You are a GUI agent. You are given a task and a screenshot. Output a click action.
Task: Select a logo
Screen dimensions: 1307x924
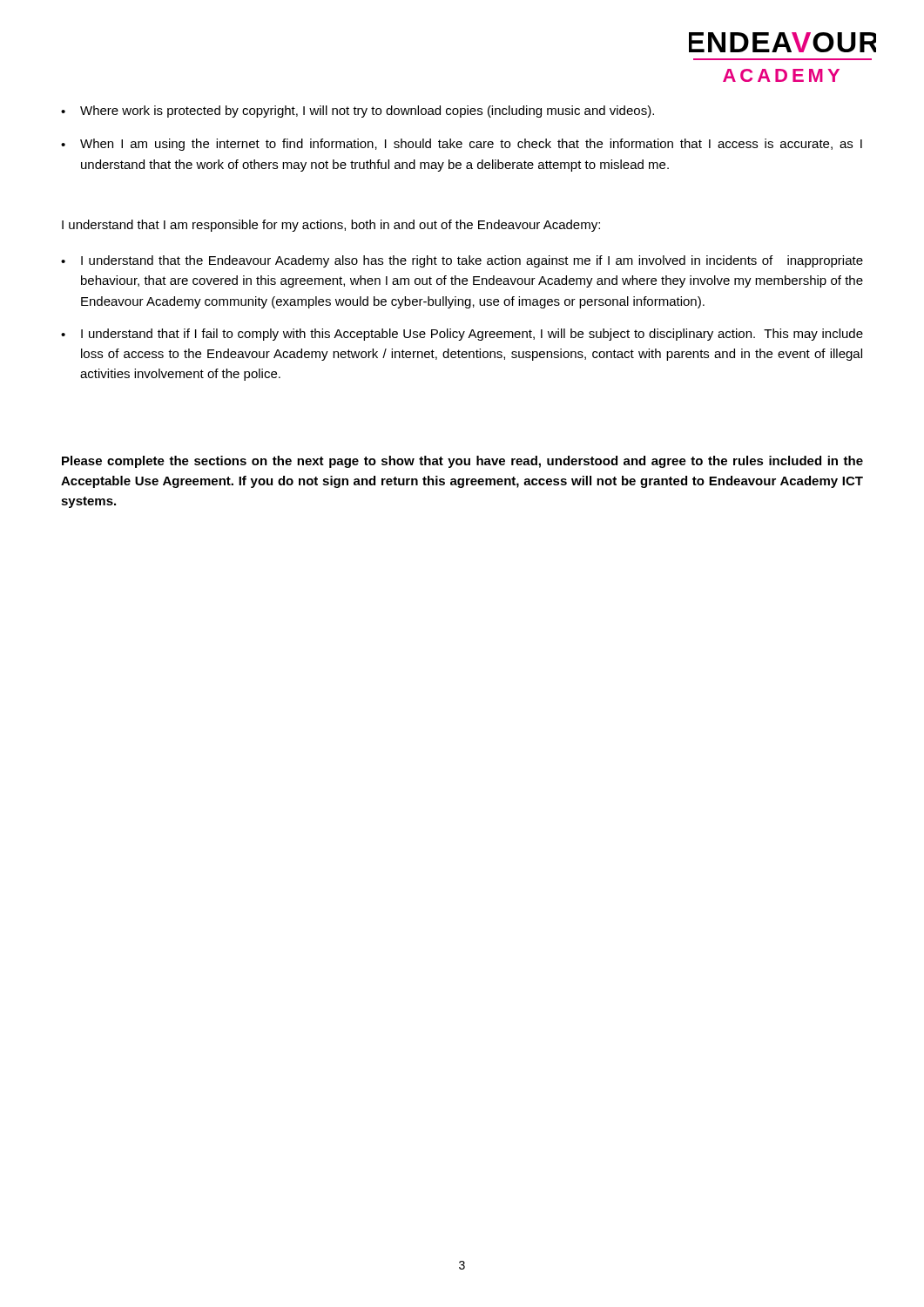click(x=782, y=55)
